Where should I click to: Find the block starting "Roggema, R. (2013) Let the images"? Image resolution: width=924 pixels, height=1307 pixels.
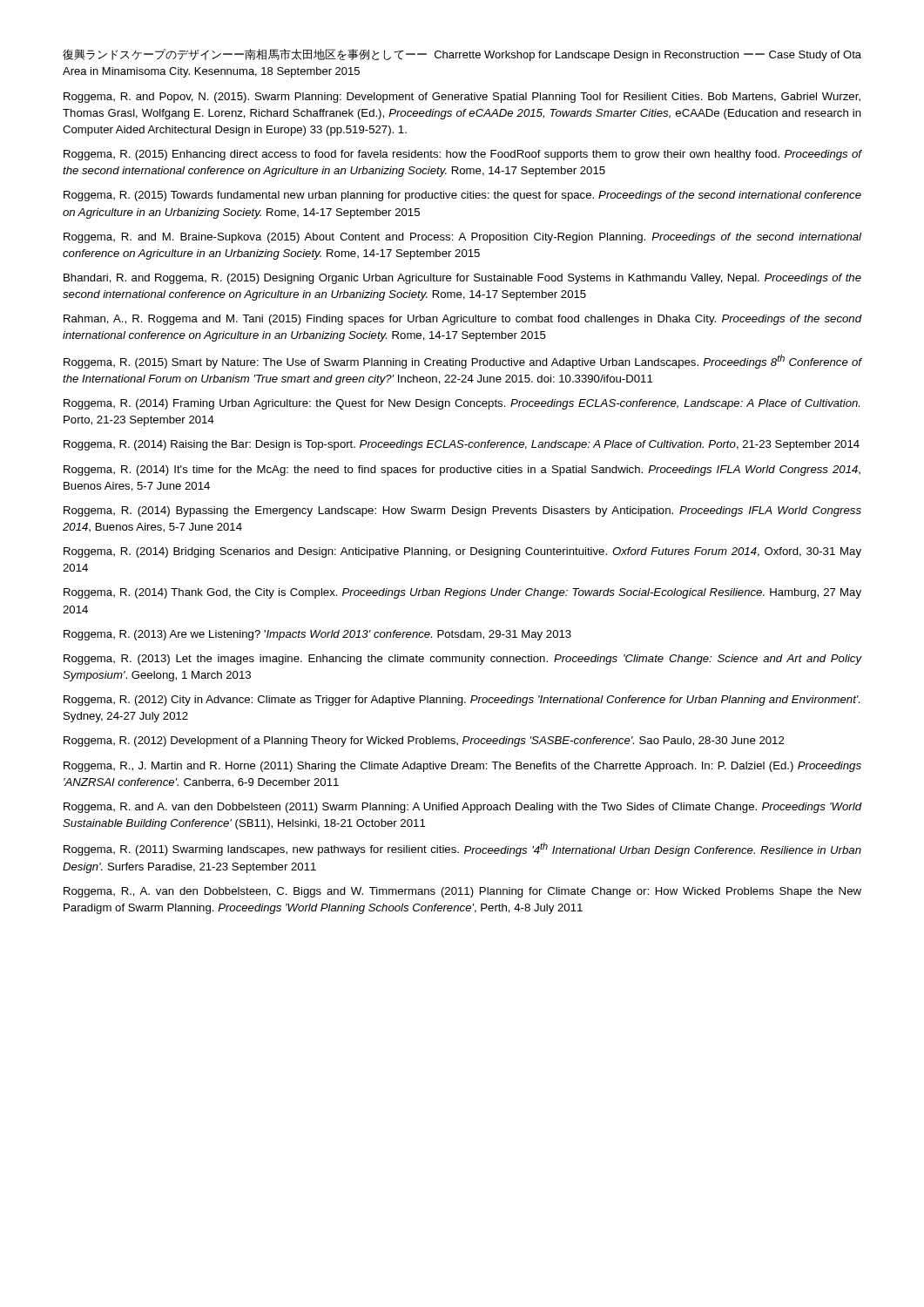(462, 667)
